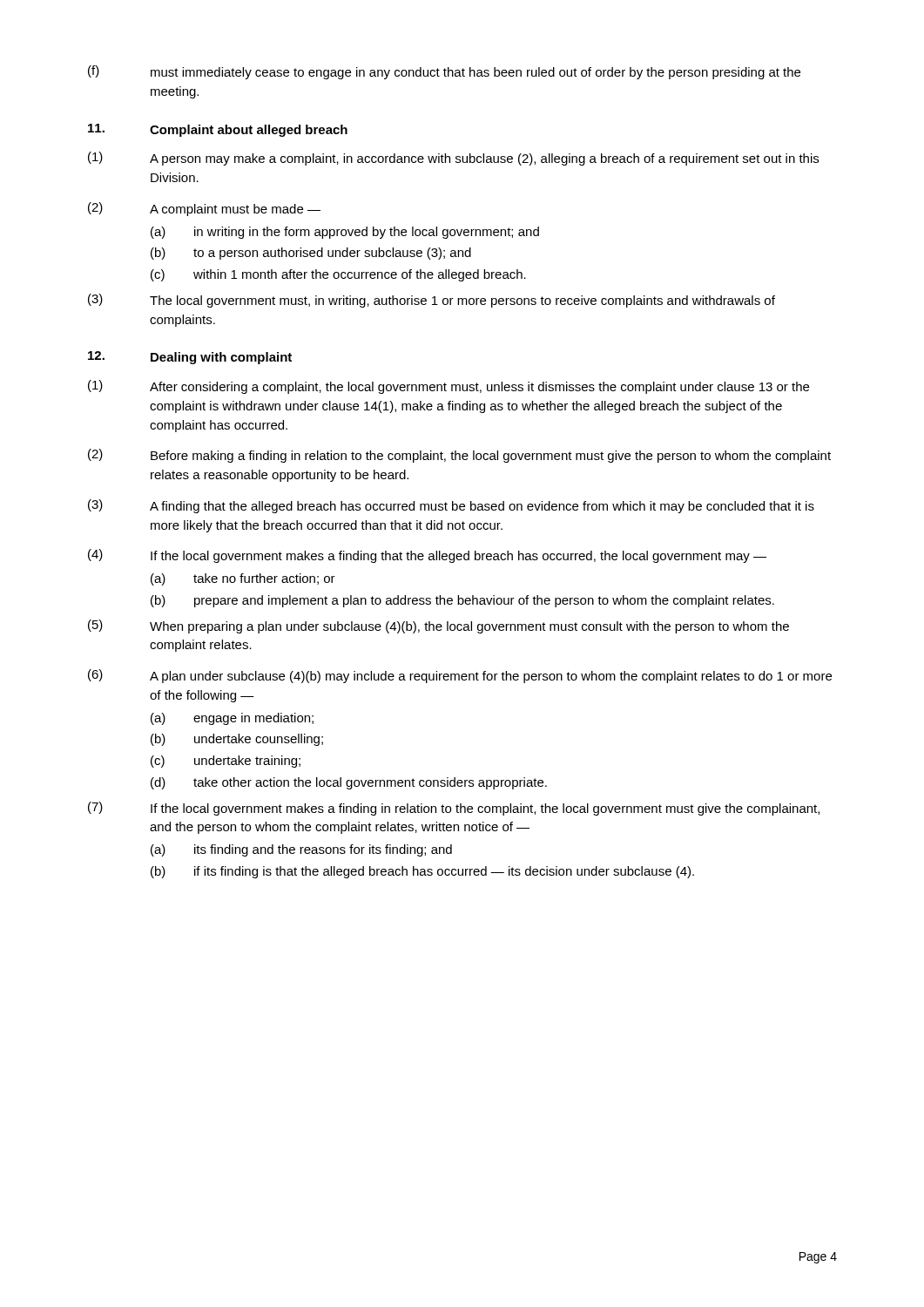Select the text block starting "(5) When preparing"
Image resolution: width=924 pixels, height=1307 pixels.
[462, 635]
